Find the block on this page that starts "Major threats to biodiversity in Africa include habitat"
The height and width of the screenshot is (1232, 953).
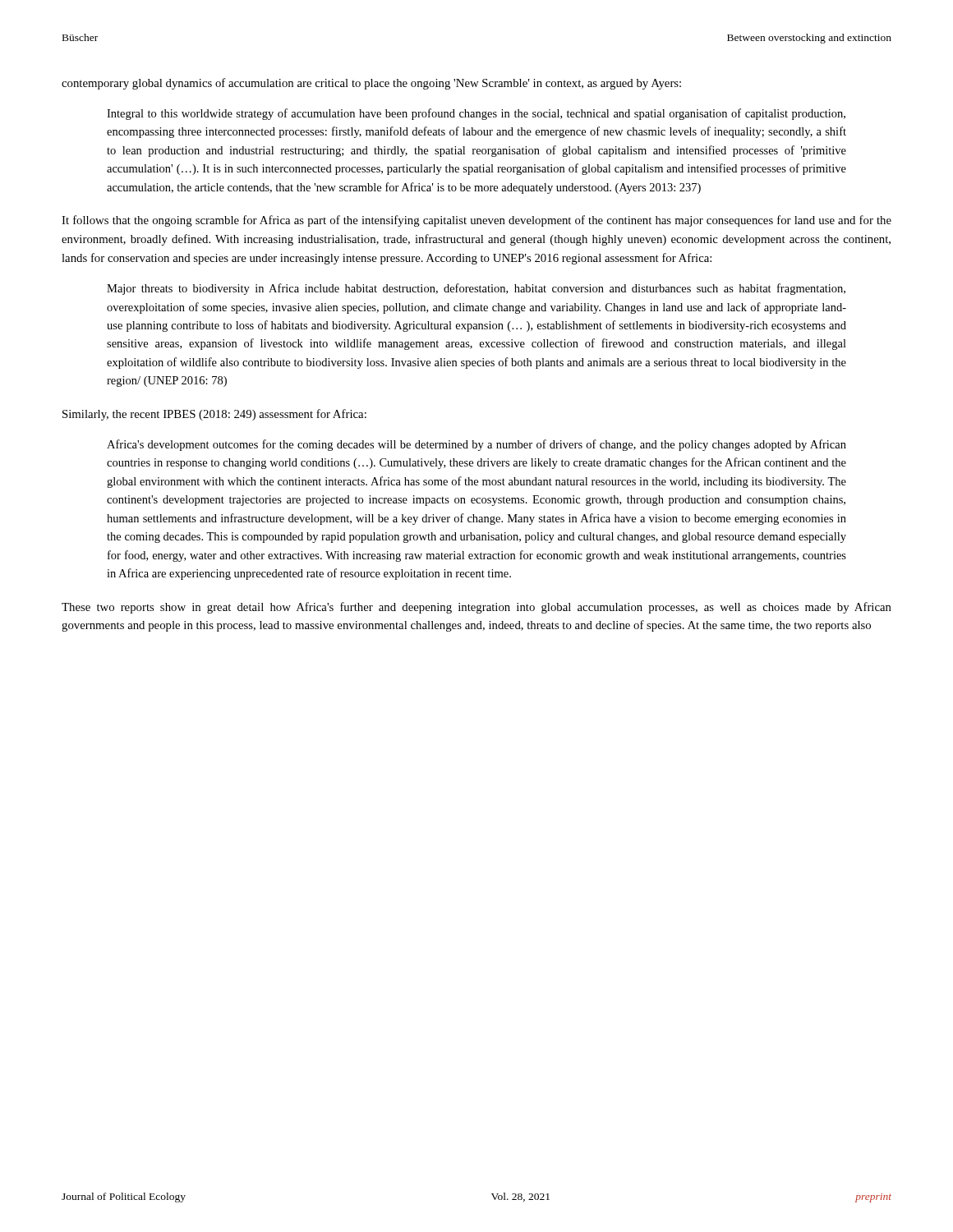click(x=476, y=334)
